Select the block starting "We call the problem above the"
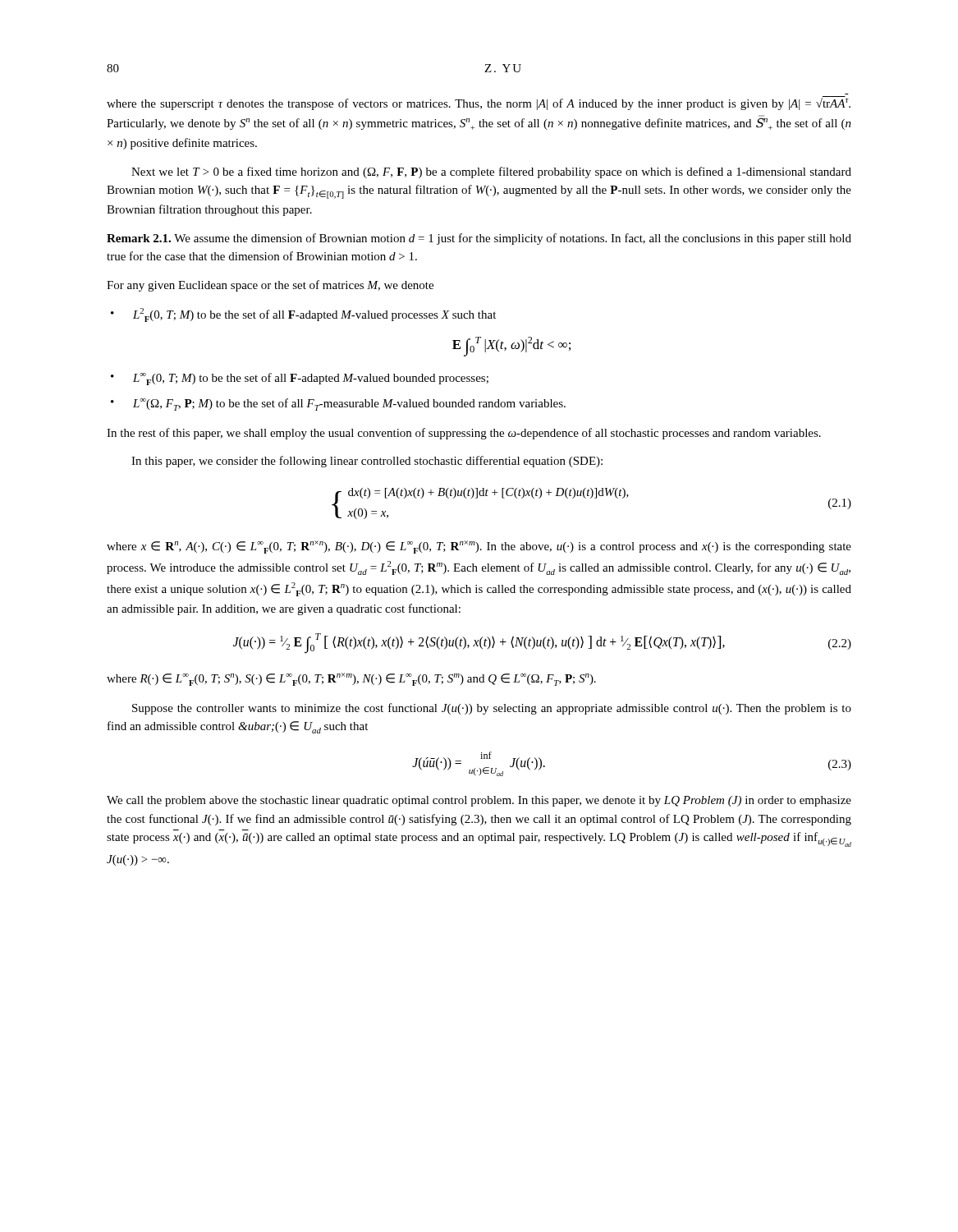This screenshot has height=1232, width=958. 479,830
